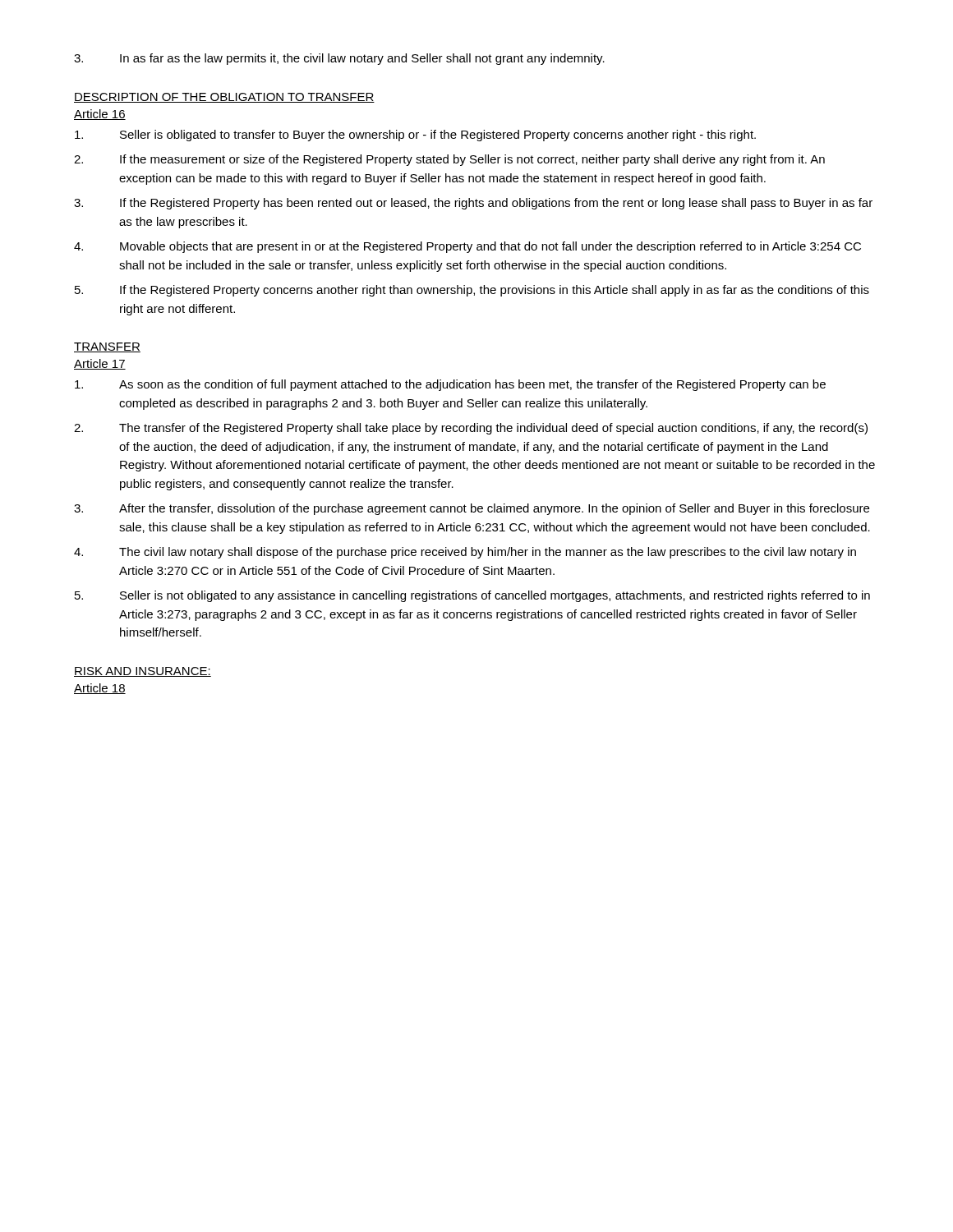Locate the text block starting "DESCRIPTION OF THE OBLIGATION TO TRANSFER"
Screen dimensions: 1232x953
224,96
